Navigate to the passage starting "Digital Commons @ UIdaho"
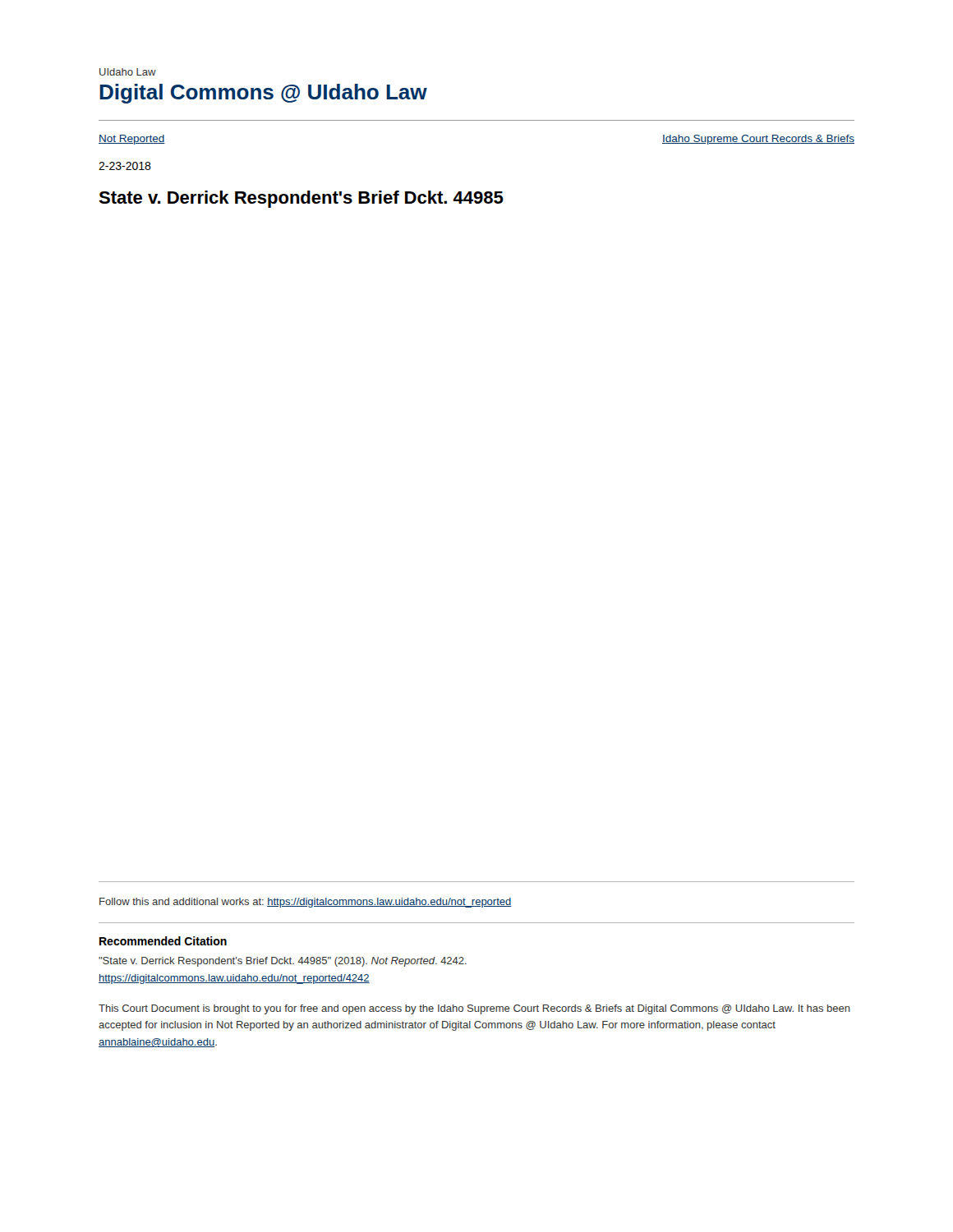 [x=263, y=92]
